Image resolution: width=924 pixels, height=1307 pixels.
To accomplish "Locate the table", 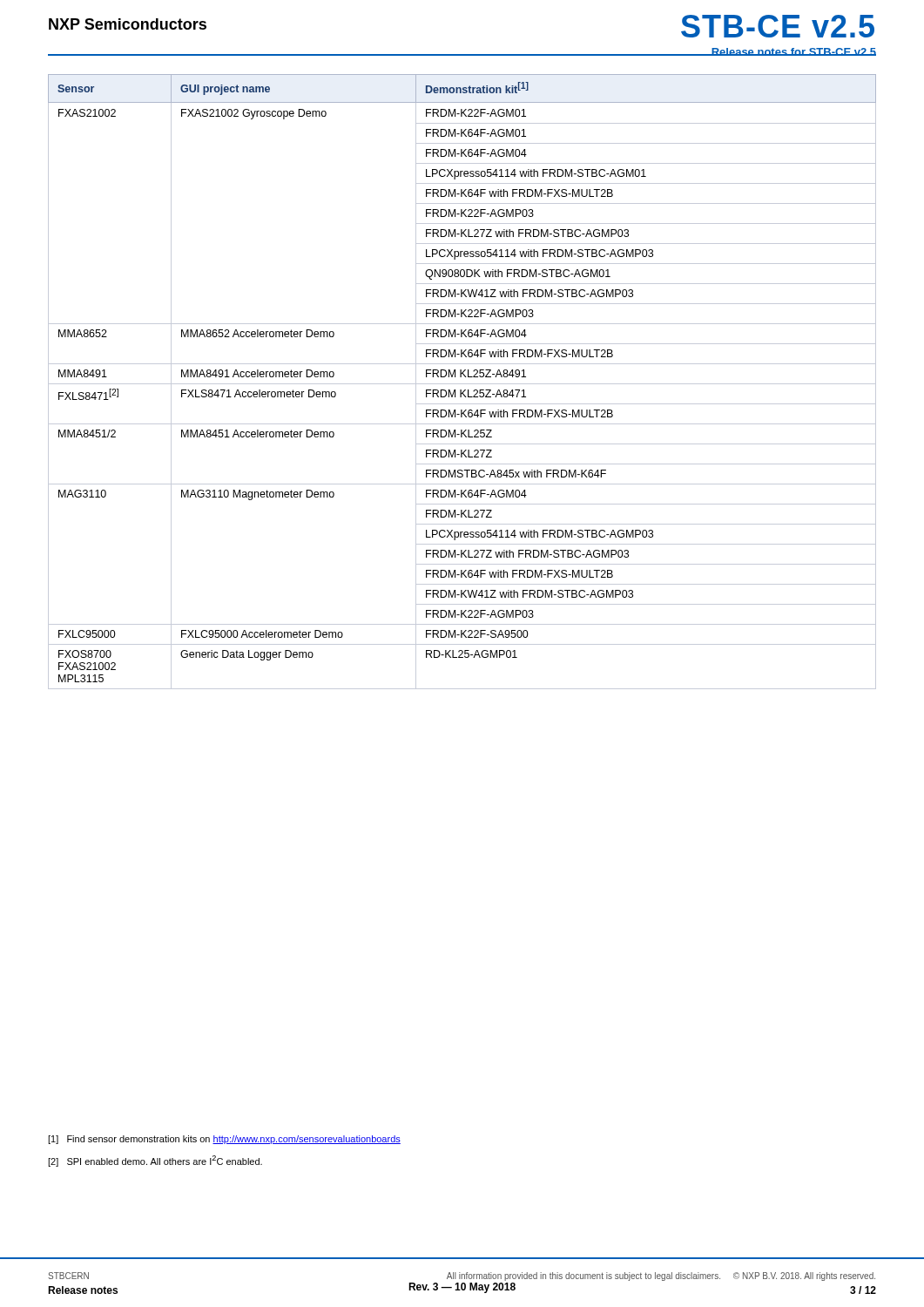I will click(462, 382).
